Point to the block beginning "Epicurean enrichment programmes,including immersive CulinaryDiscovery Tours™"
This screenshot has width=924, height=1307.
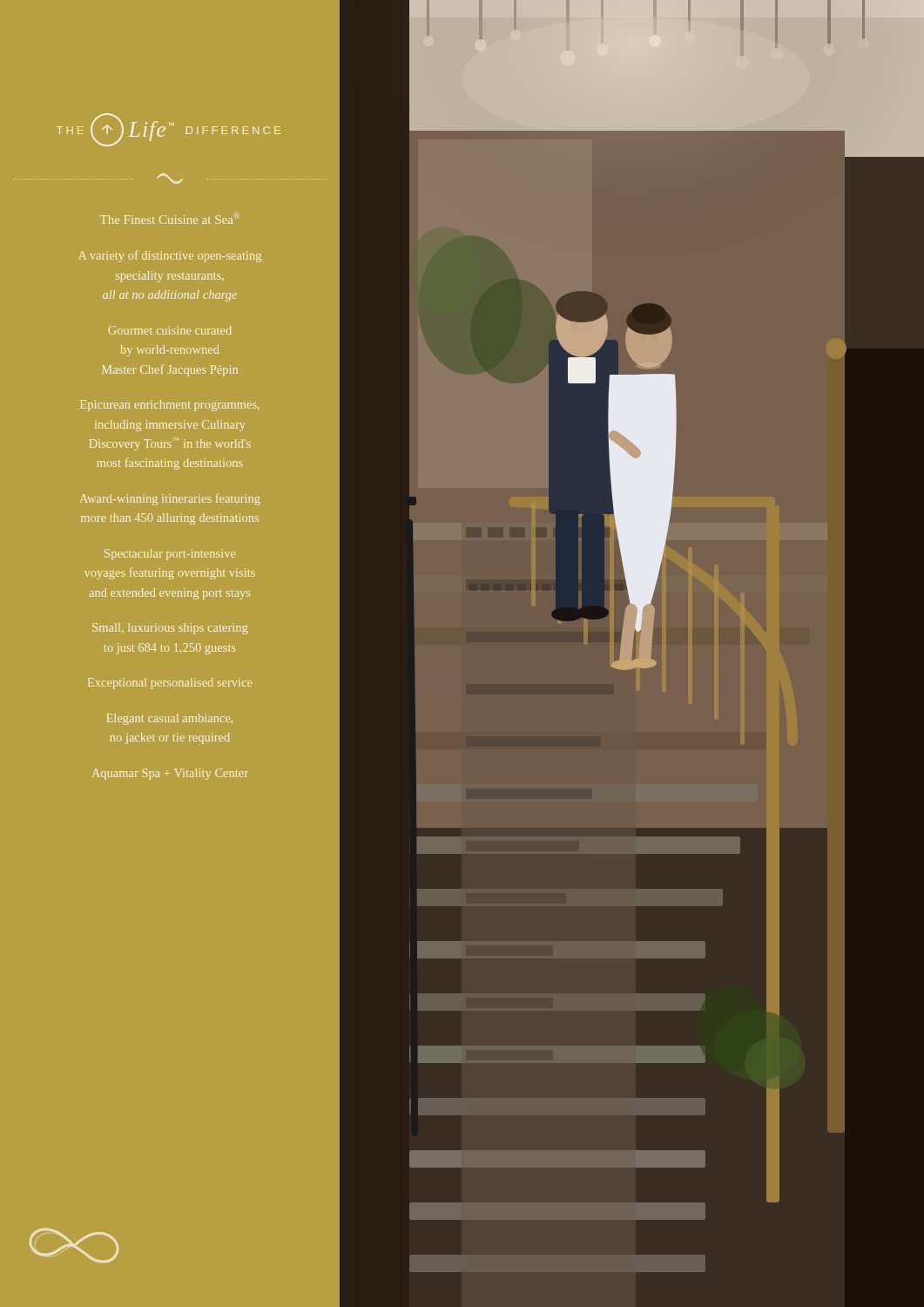tap(170, 434)
